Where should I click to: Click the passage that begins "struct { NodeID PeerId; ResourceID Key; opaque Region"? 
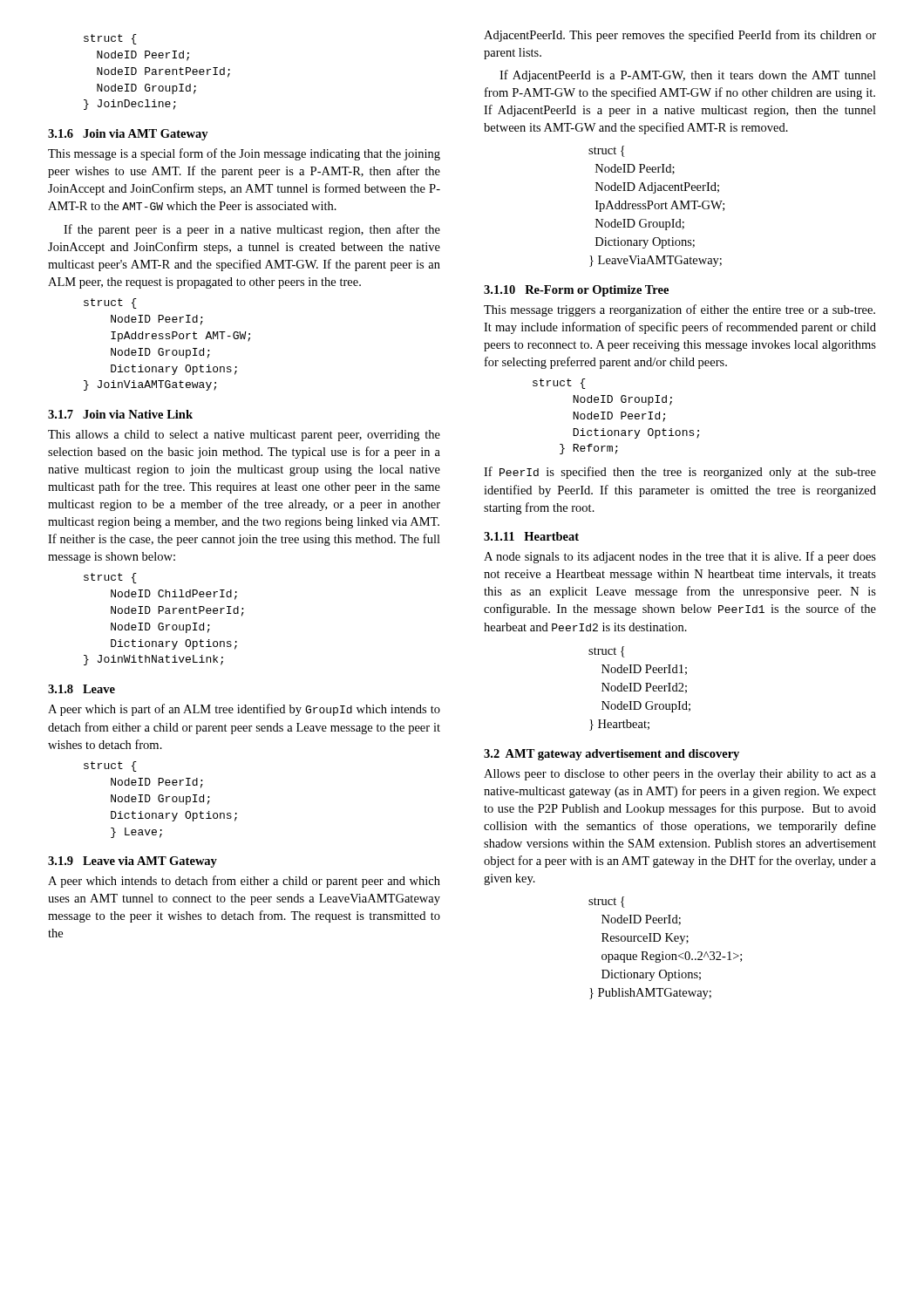pos(732,947)
